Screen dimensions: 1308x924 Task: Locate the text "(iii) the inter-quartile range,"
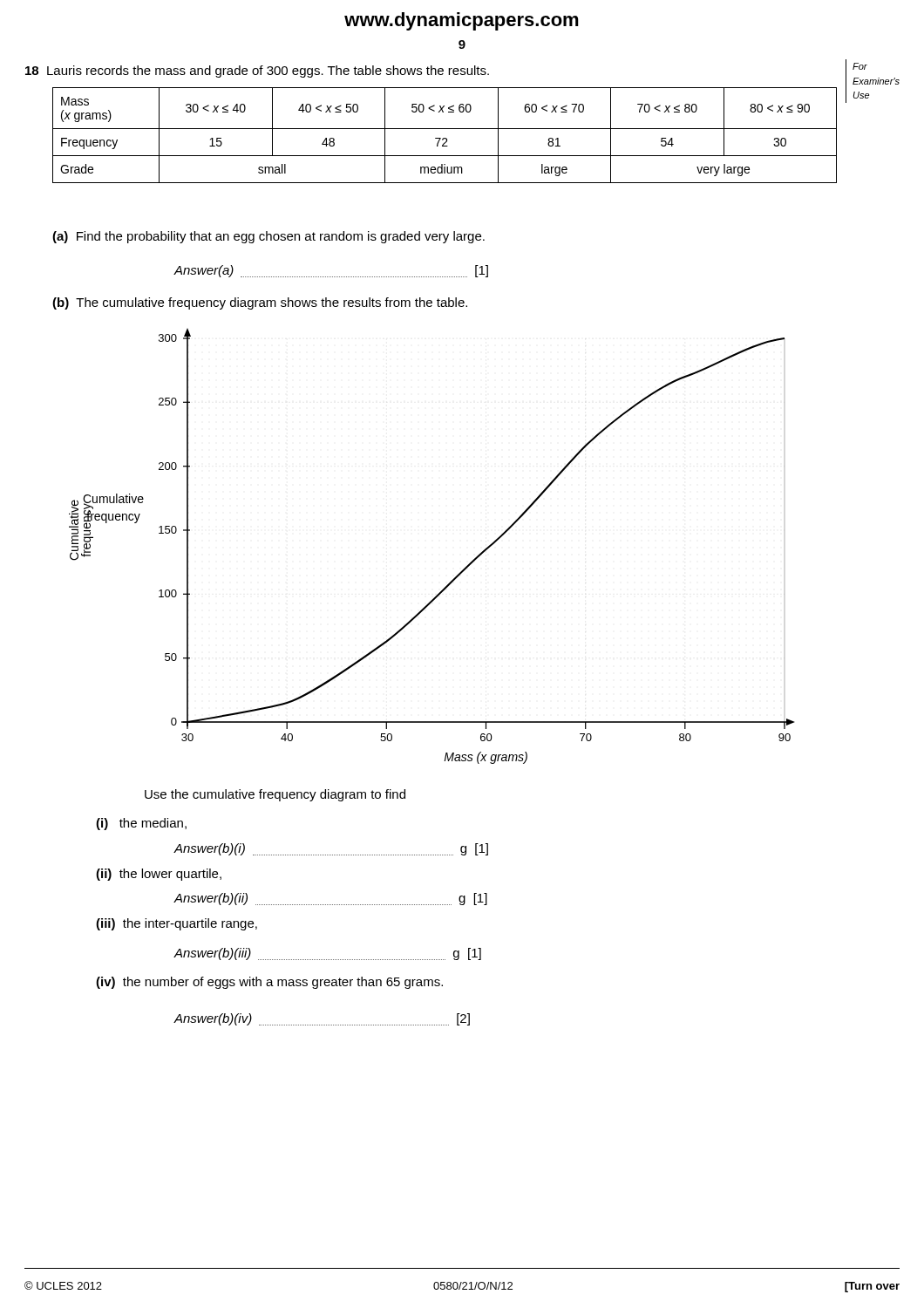[x=177, y=923]
